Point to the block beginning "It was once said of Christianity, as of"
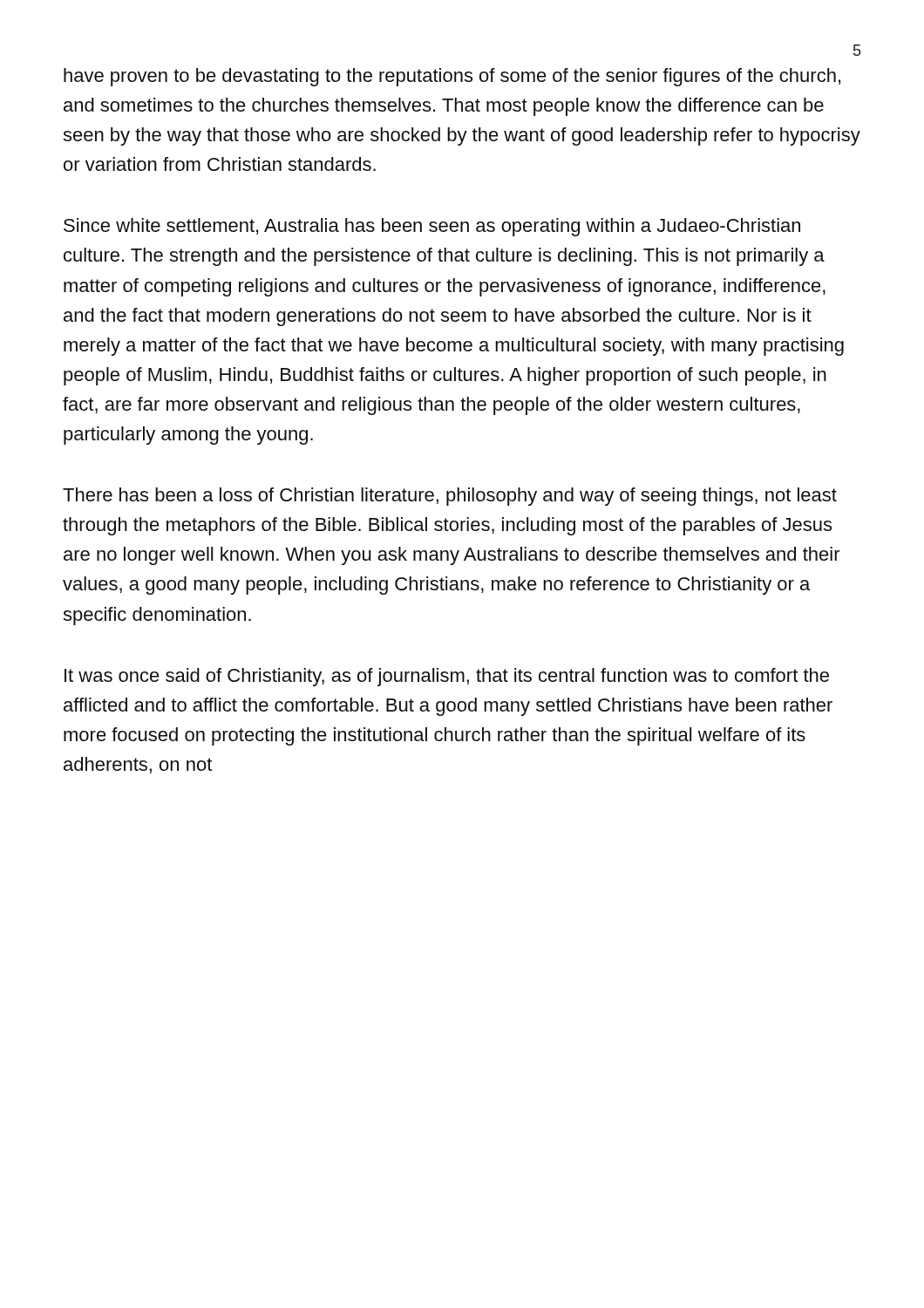Viewport: 924px width, 1308px height. (x=448, y=720)
